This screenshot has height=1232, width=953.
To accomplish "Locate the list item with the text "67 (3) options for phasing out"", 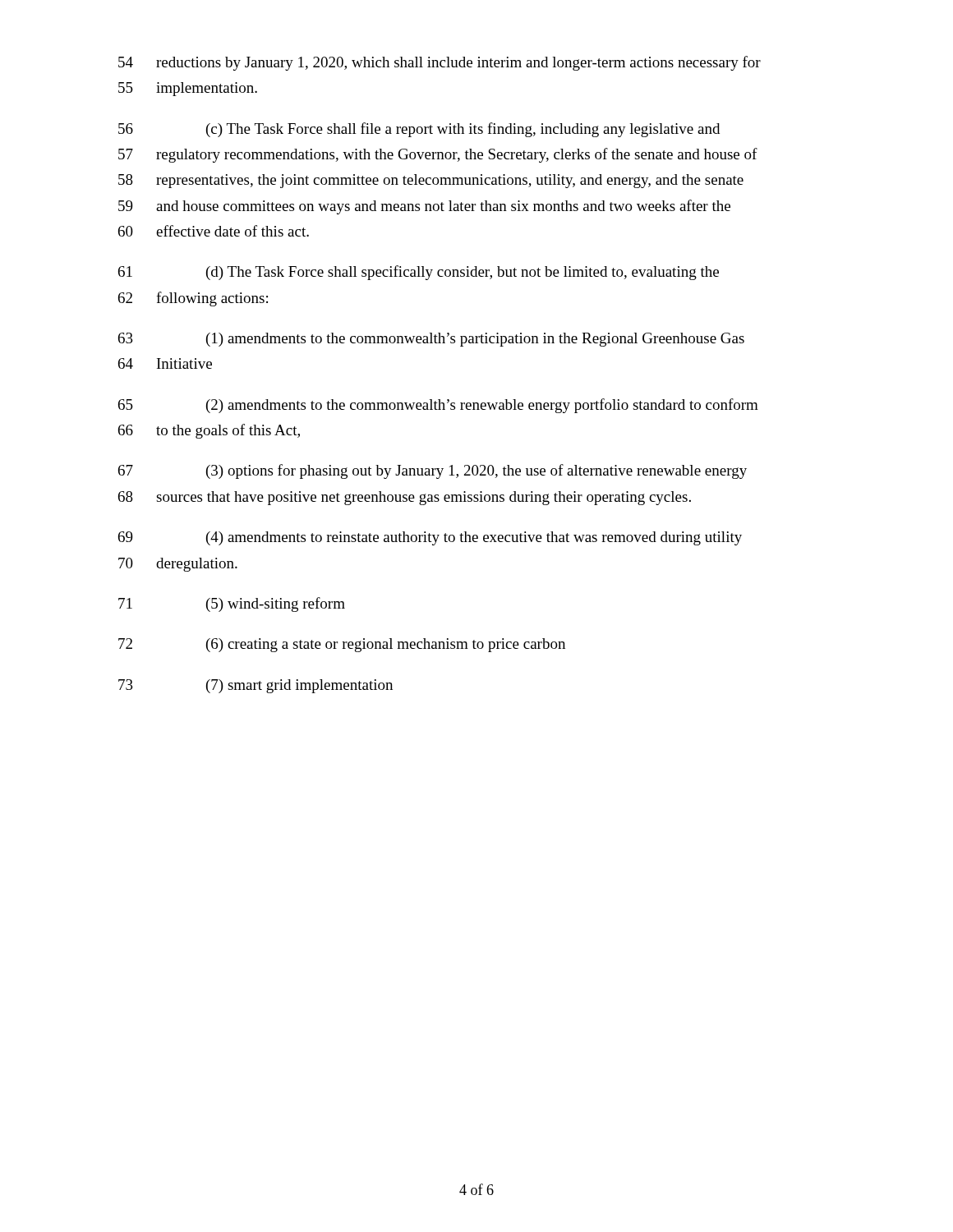I will (485, 471).
